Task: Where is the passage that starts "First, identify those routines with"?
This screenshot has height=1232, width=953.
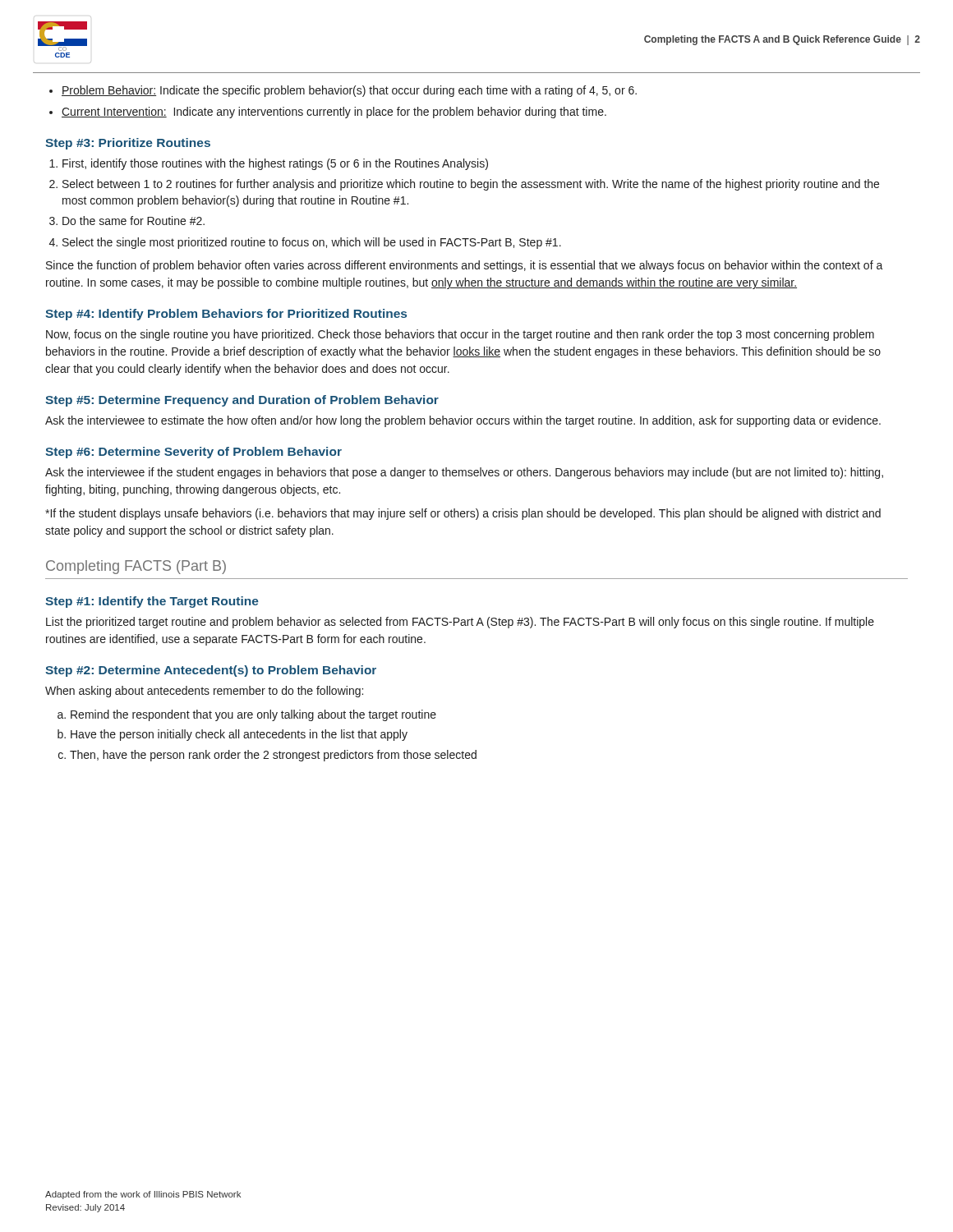Action: coord(275,163)
